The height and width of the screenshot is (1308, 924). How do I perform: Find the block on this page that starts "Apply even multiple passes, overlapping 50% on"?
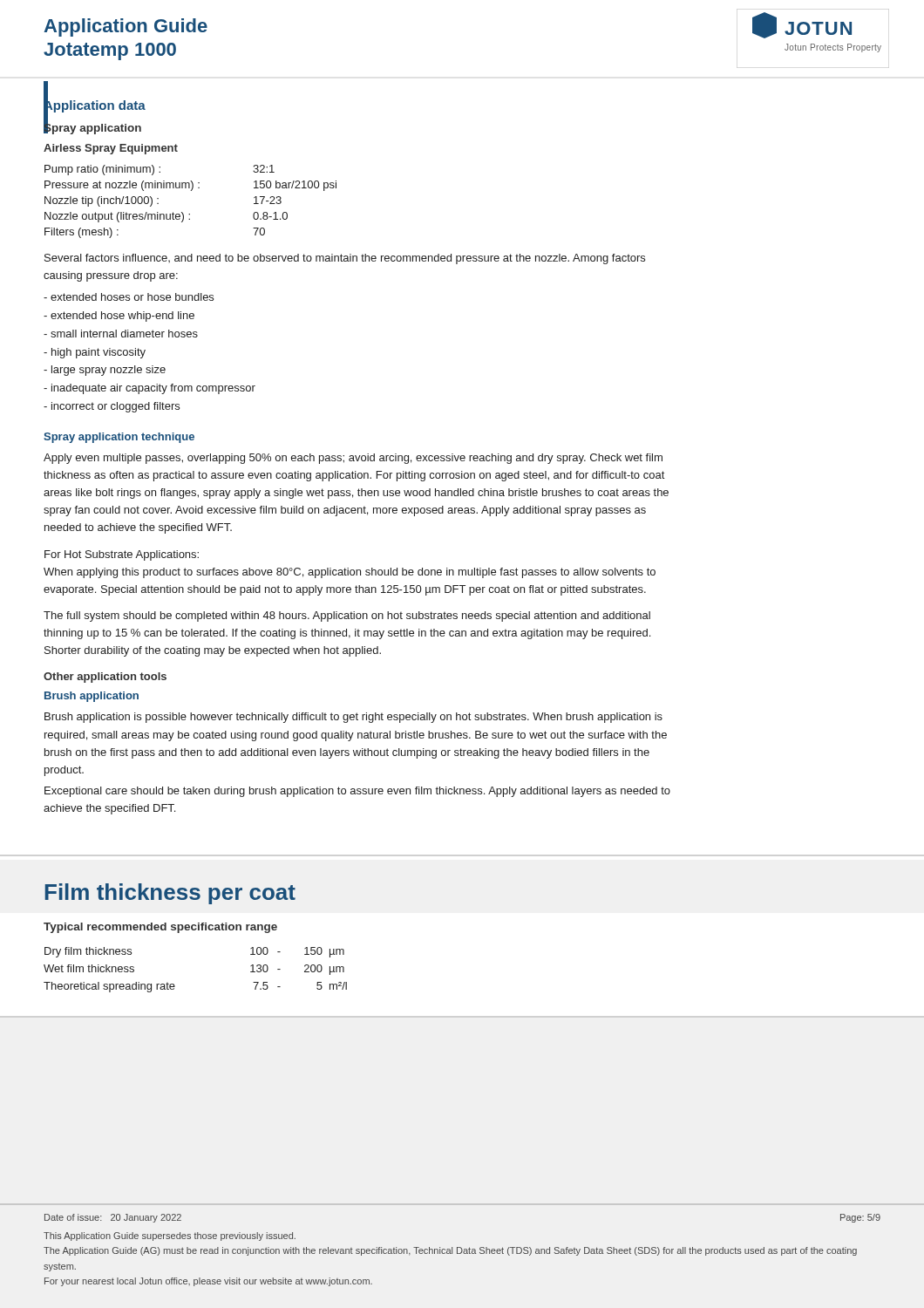click(356, 492)
